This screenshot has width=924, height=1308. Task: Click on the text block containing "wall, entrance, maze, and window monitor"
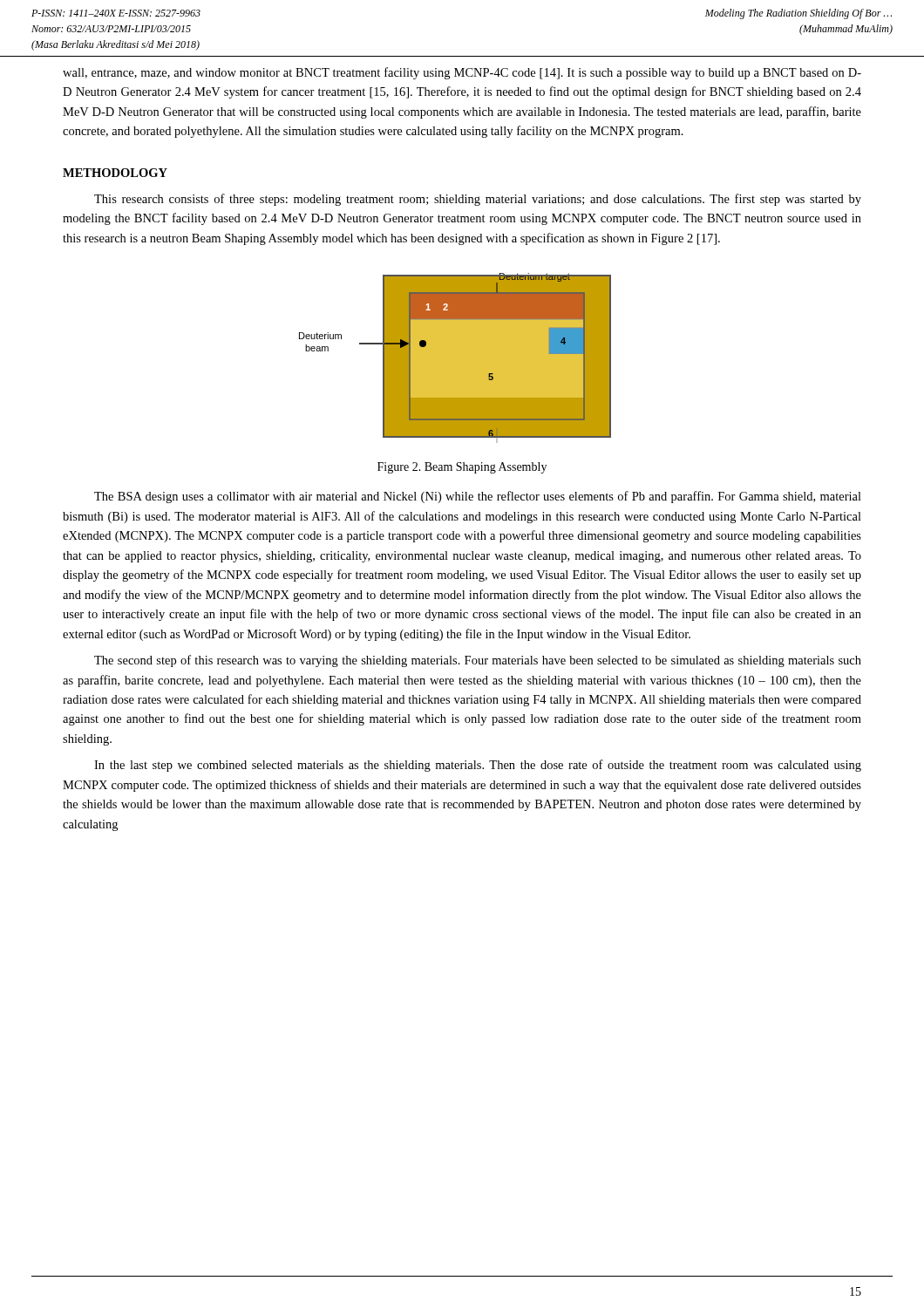click(x=462, y=102)
